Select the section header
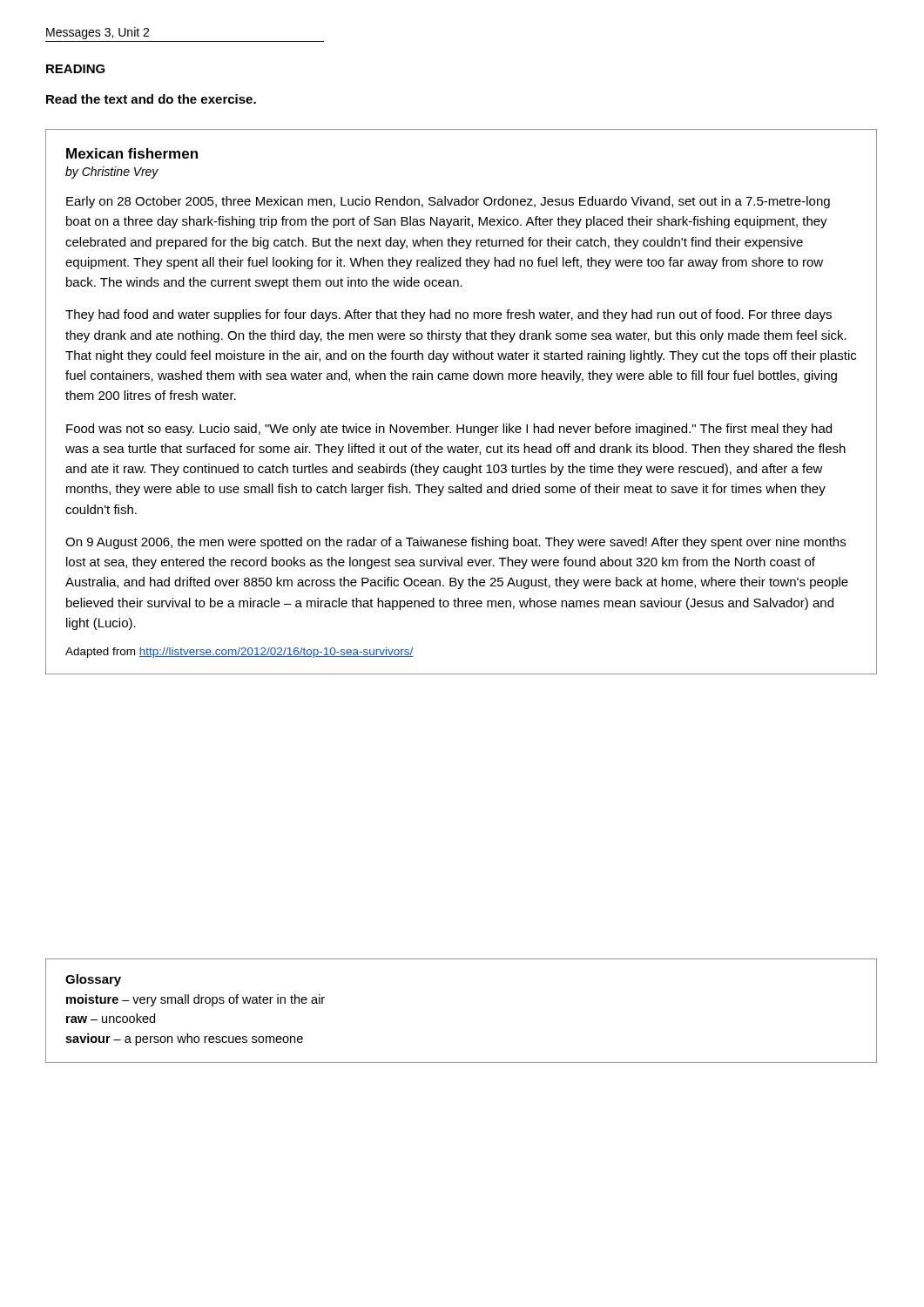This screenshot has width=924, height=1307. [x=75, y=68]
